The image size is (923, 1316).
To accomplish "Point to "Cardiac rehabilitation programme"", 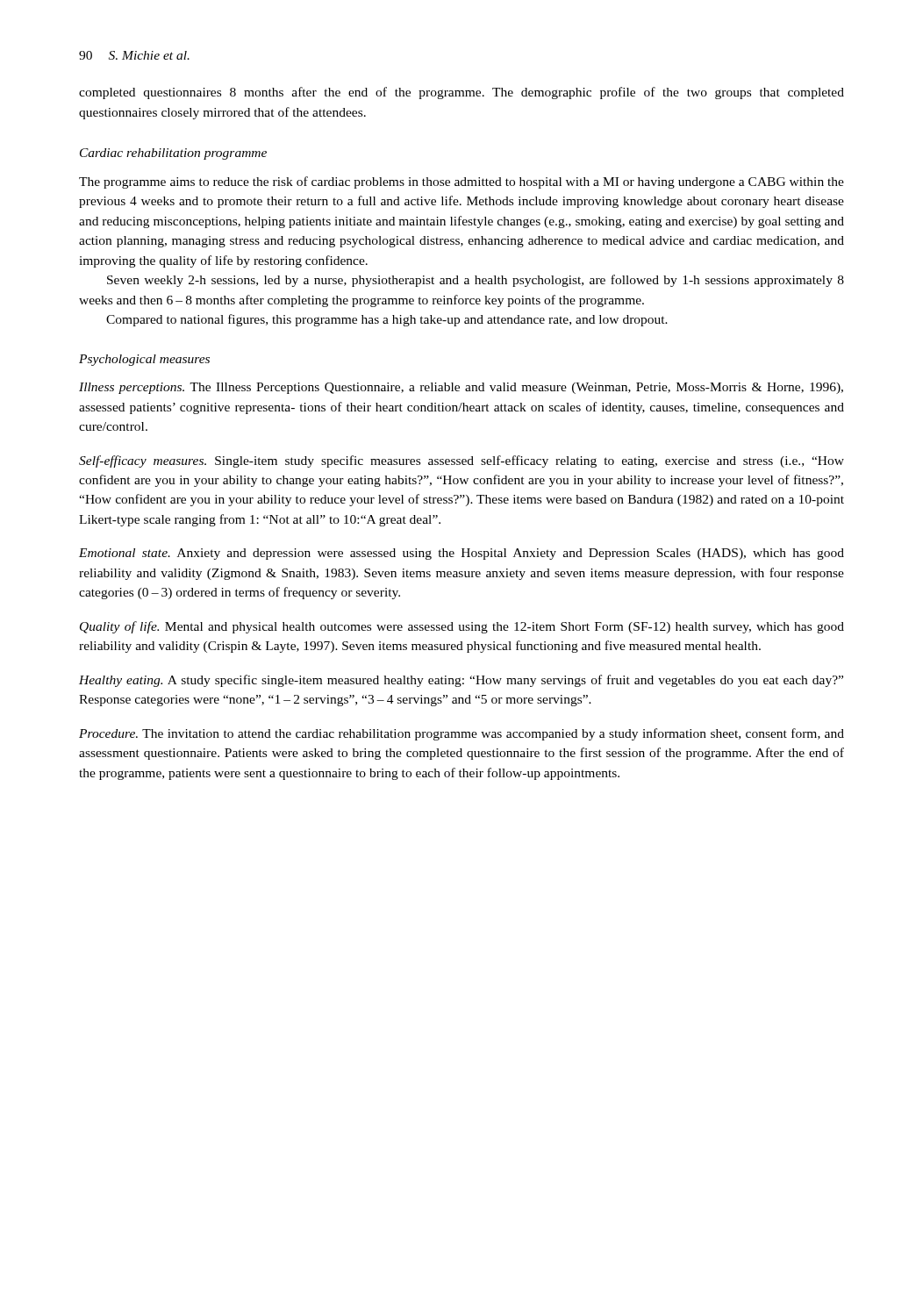I will 173,154.
